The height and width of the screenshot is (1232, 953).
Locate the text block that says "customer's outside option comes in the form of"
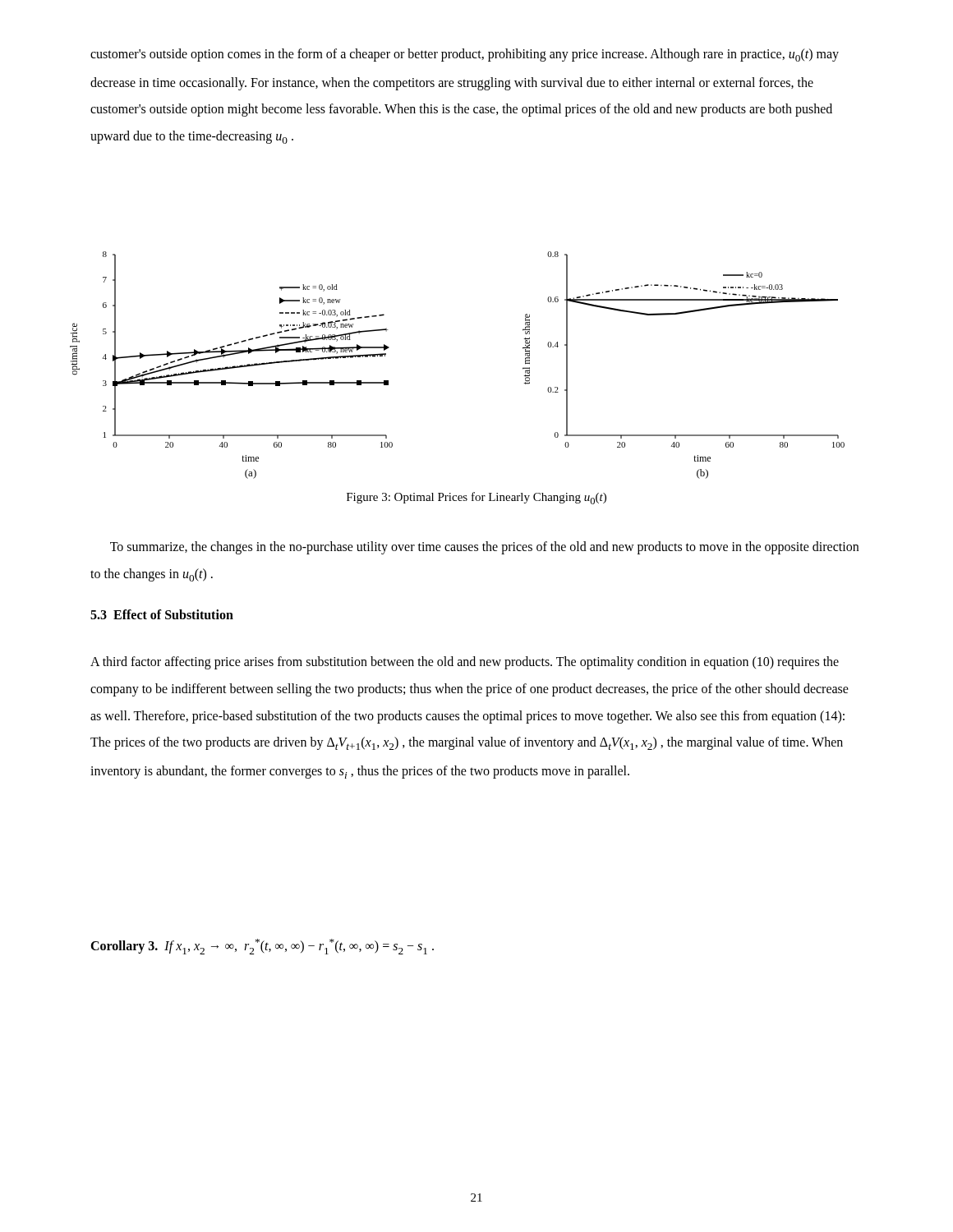465,97
